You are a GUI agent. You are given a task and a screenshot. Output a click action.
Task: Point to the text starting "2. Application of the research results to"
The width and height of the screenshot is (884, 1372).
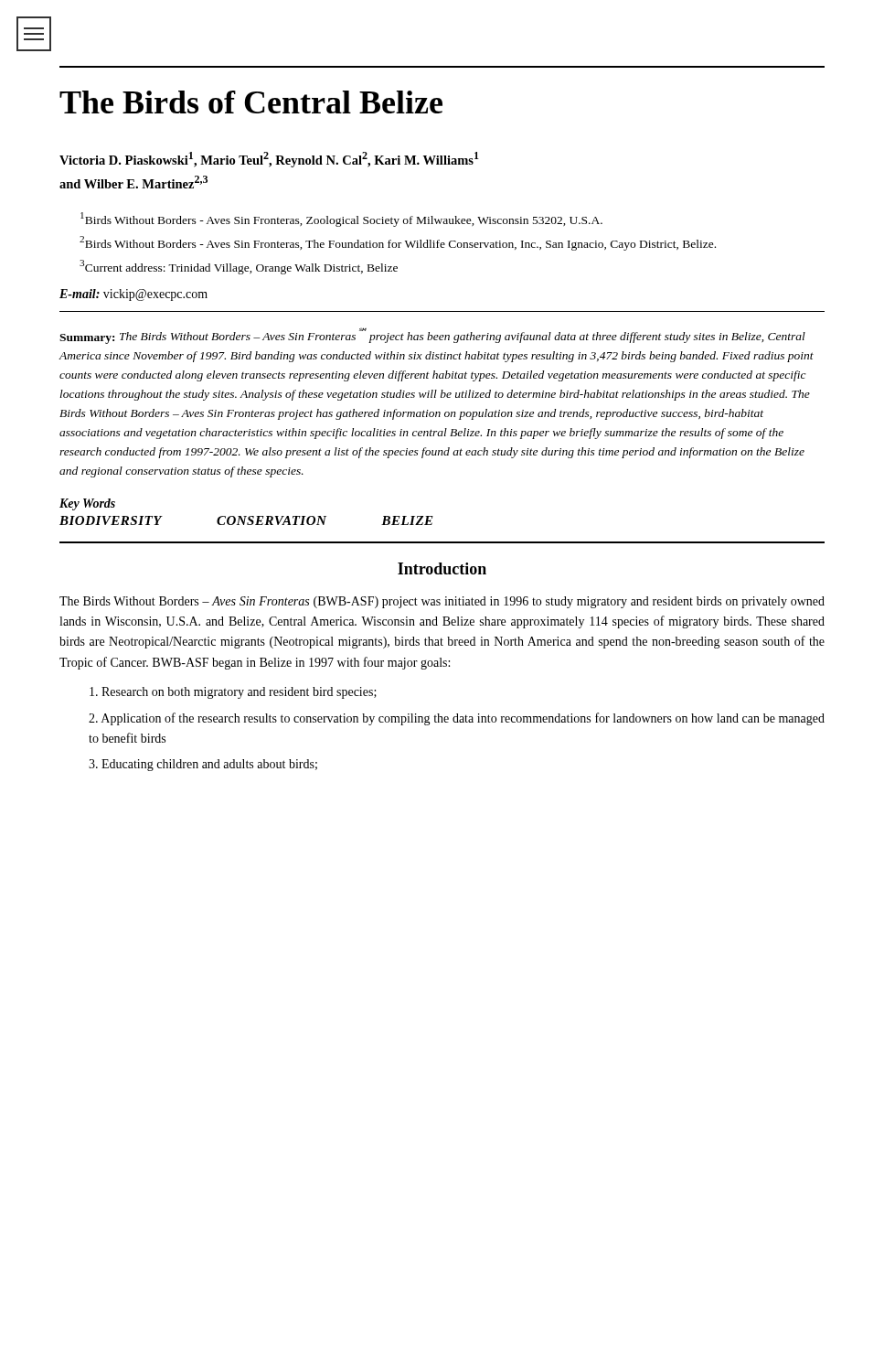(457, 729)
